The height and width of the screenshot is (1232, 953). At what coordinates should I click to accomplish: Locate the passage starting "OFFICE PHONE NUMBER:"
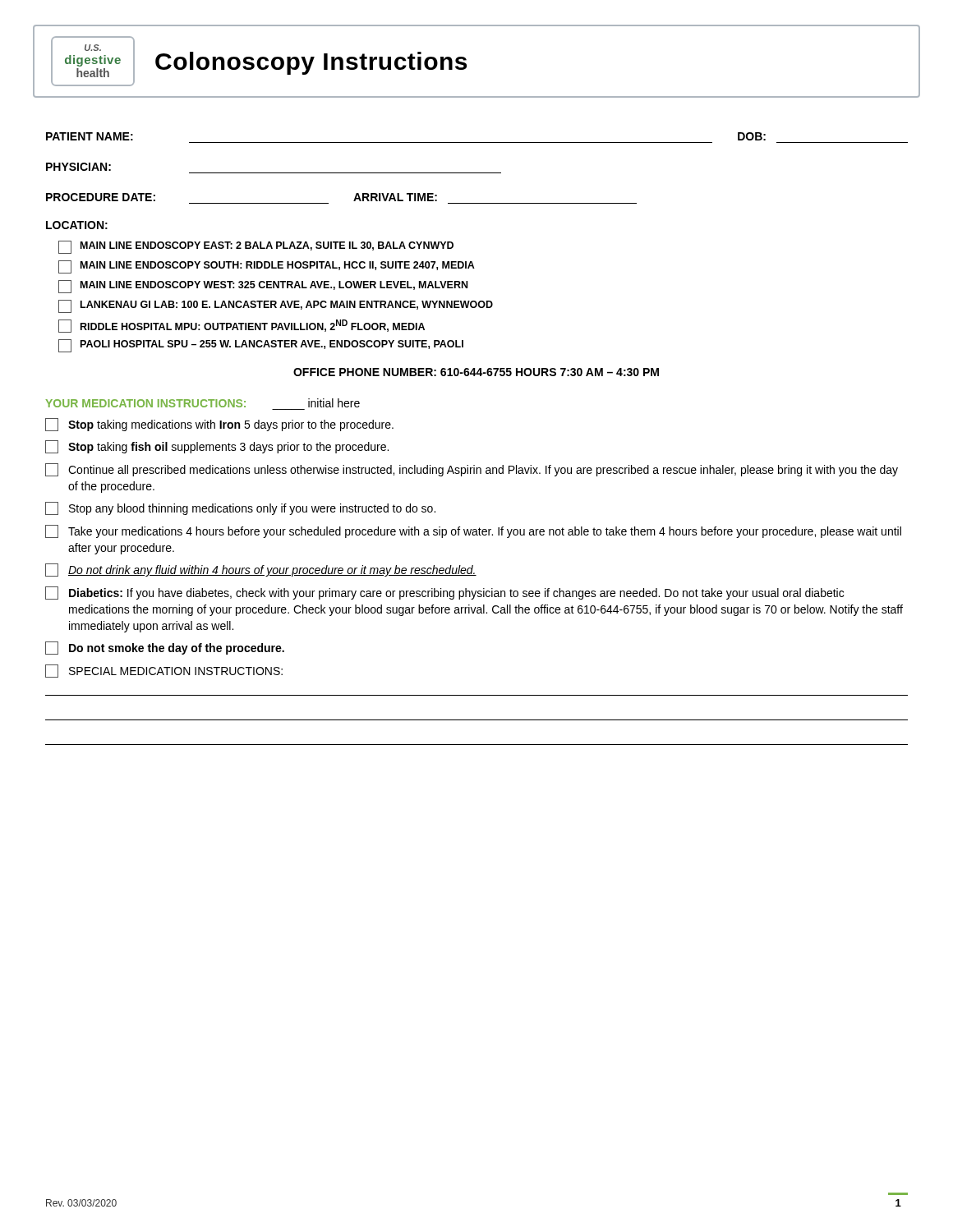[x=476, y=372]
